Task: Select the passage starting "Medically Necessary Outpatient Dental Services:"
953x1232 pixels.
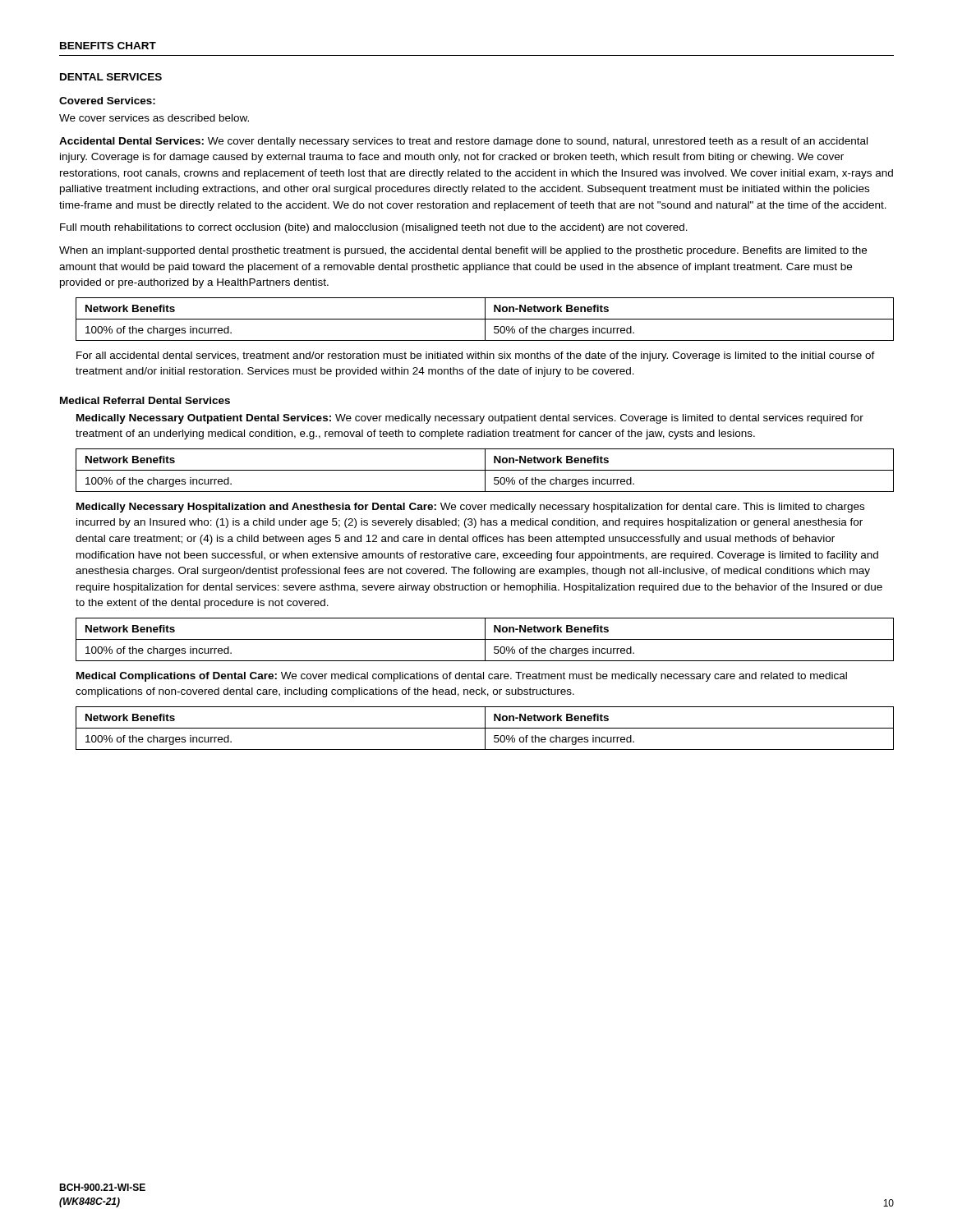Action: coord(469,425)
